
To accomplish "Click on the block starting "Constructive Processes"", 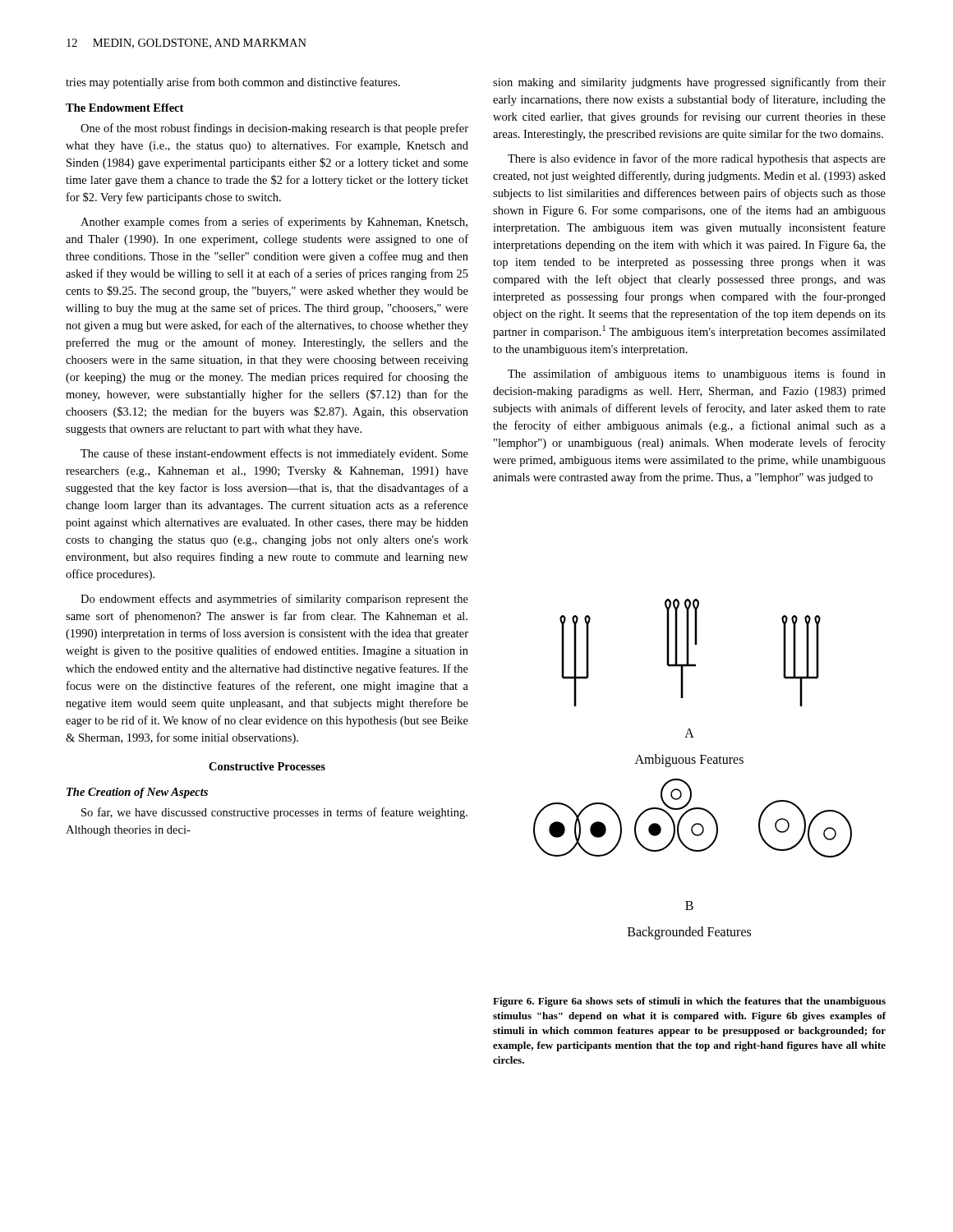I will 267,766.
